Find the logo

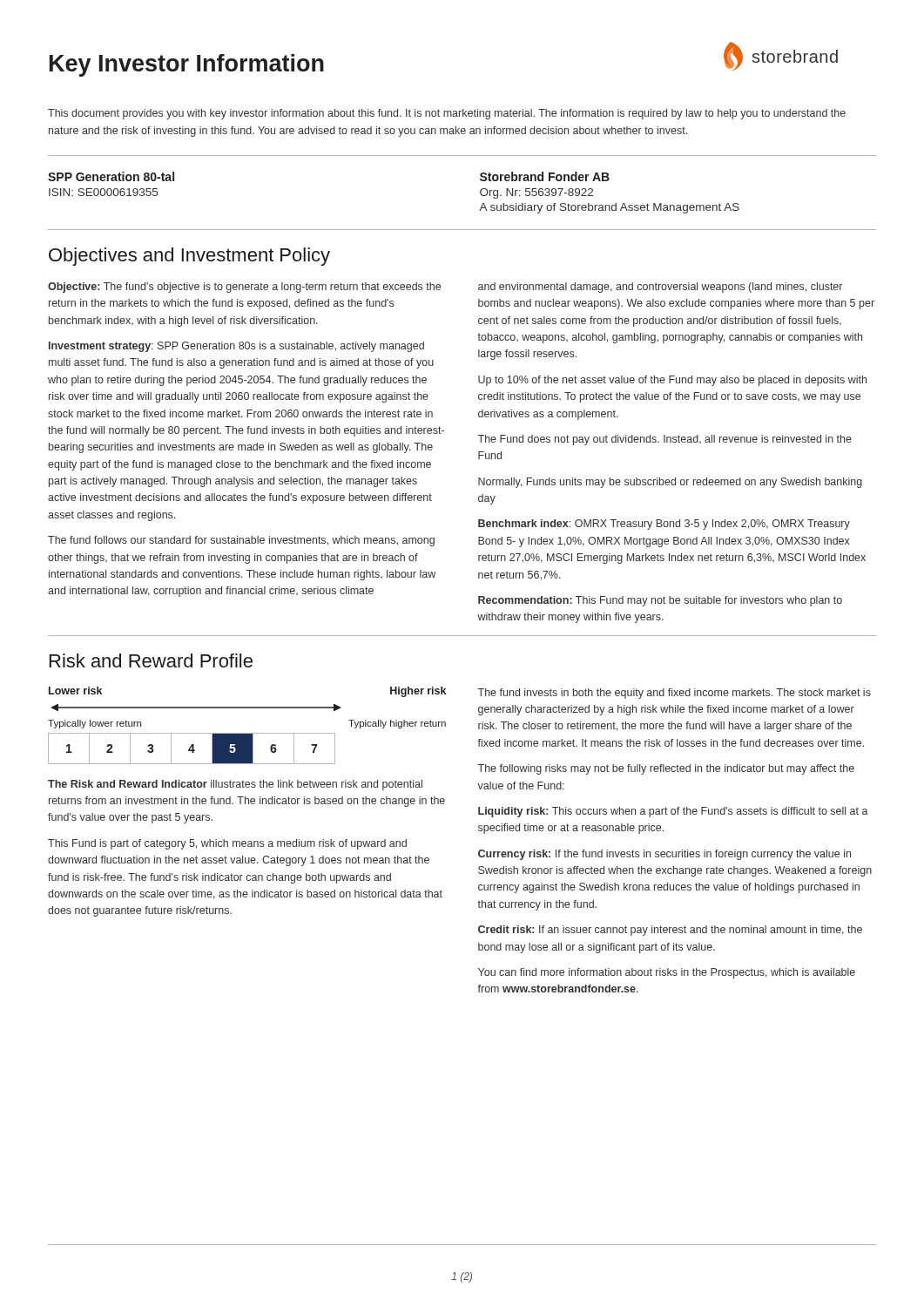(796, 56)
